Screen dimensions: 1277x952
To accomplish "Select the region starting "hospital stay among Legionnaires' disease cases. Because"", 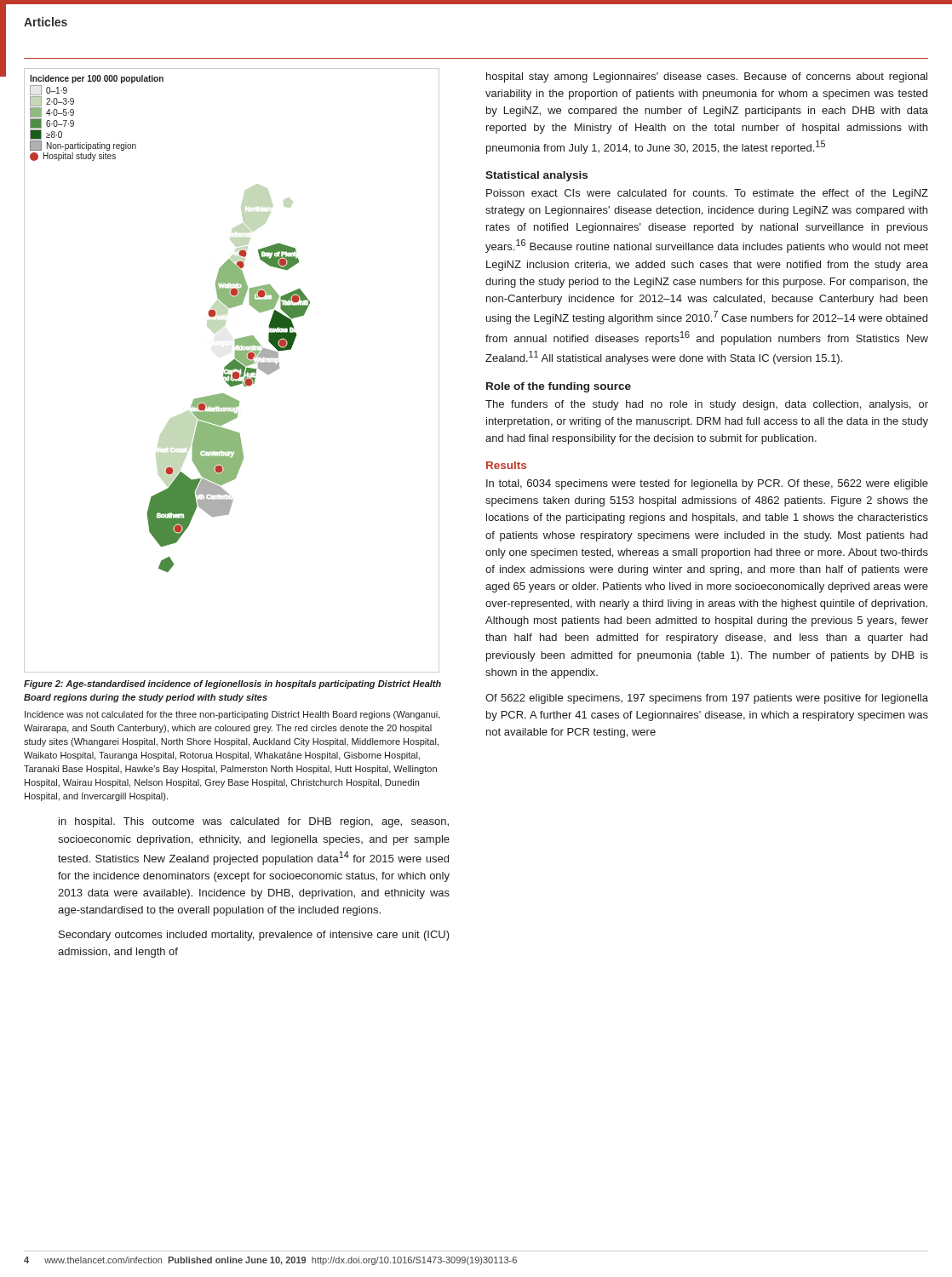I will [x=707, y=112].
